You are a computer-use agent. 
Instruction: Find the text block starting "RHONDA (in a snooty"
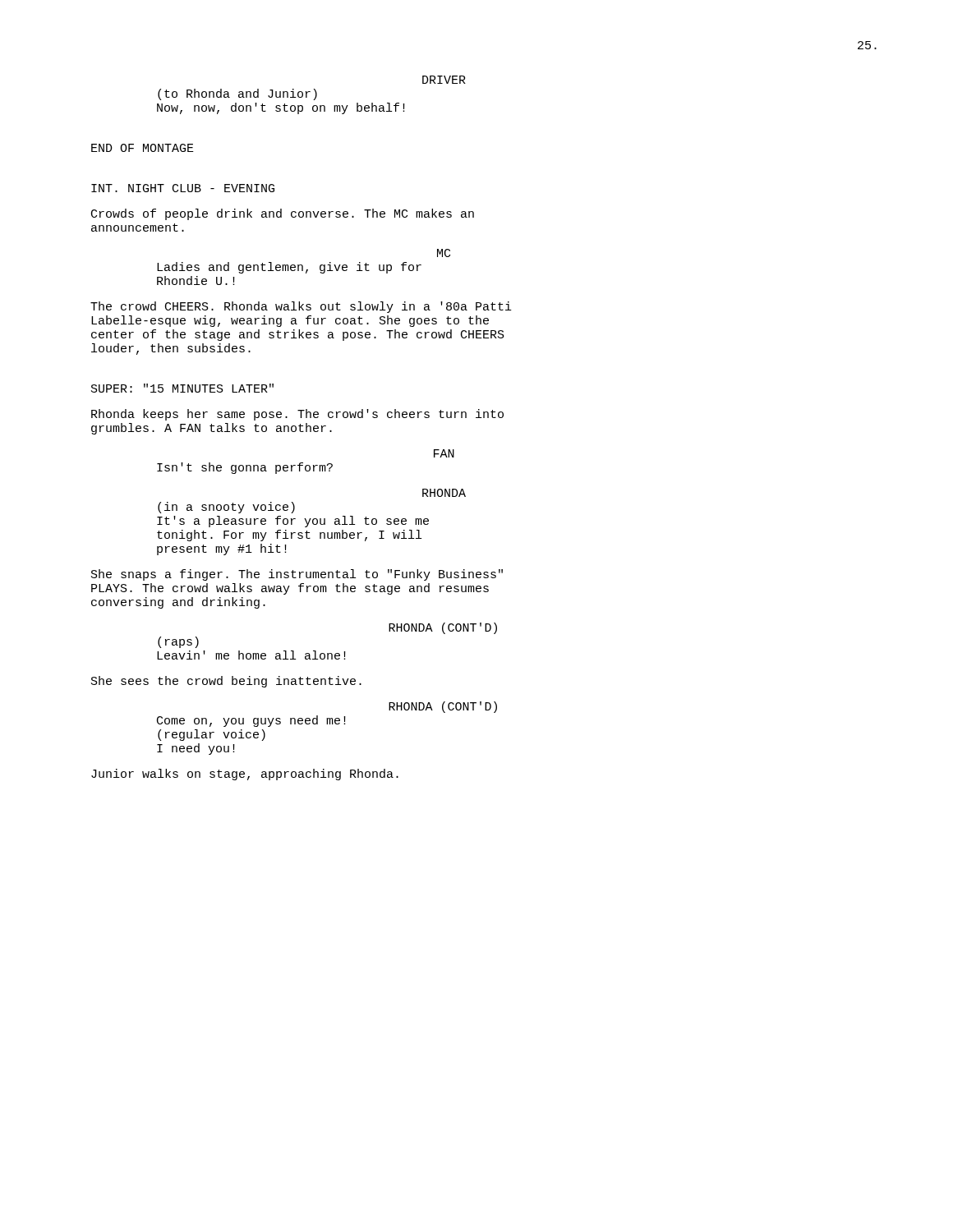pyautogui.click(x=444, y=493)
